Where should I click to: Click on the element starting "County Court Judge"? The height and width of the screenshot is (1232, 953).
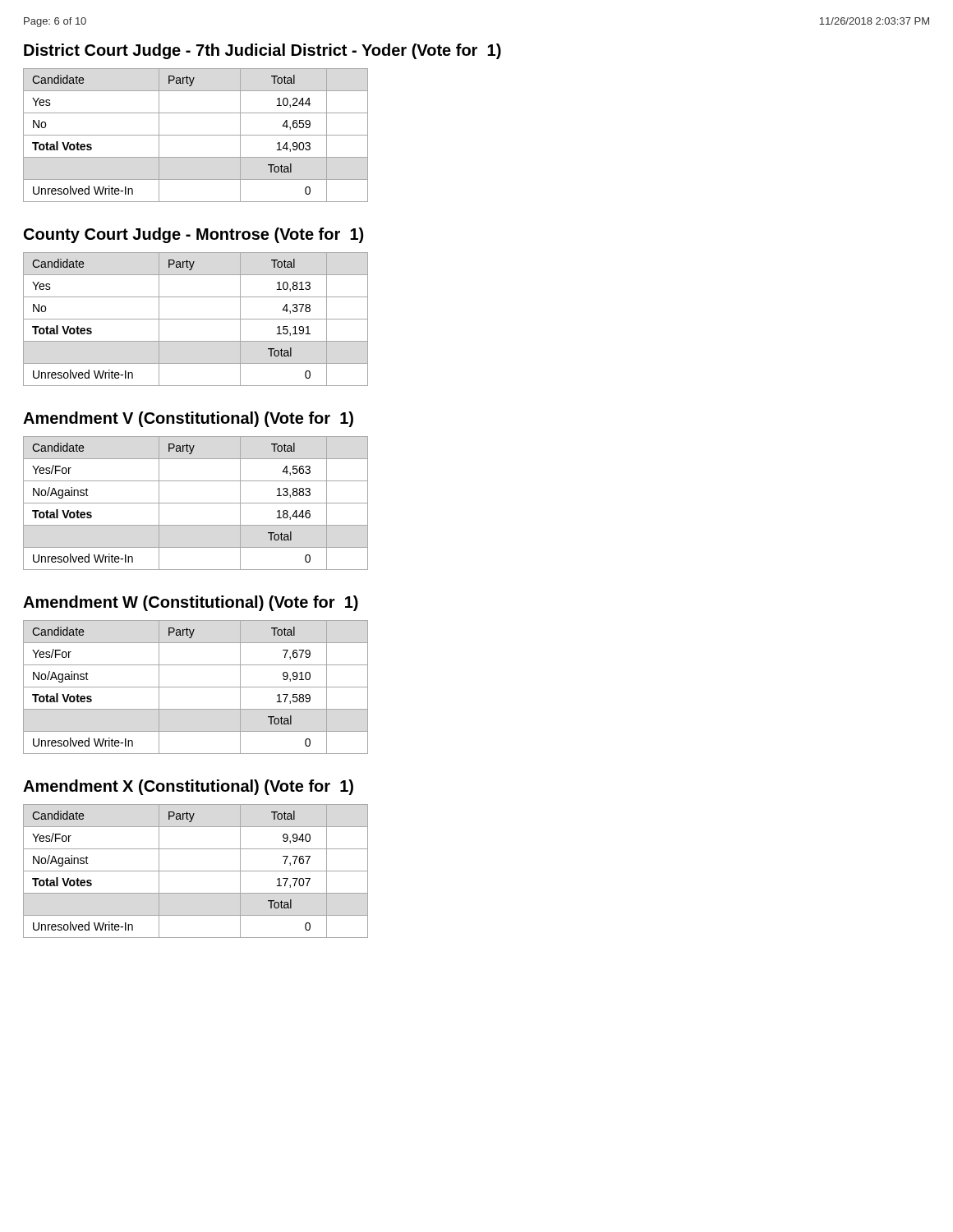click(194, 234)
